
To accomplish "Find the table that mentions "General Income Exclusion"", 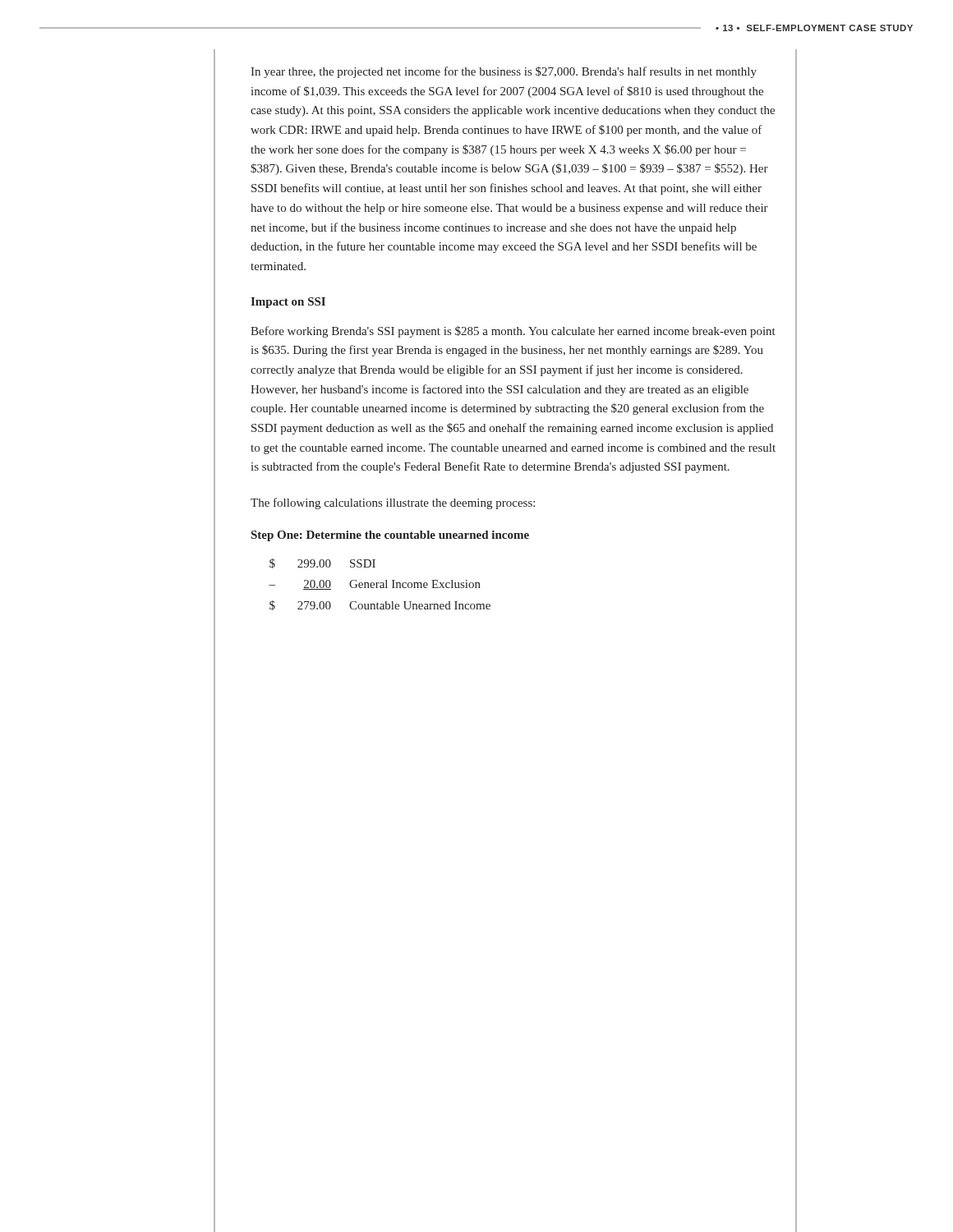I will point(517,585).
